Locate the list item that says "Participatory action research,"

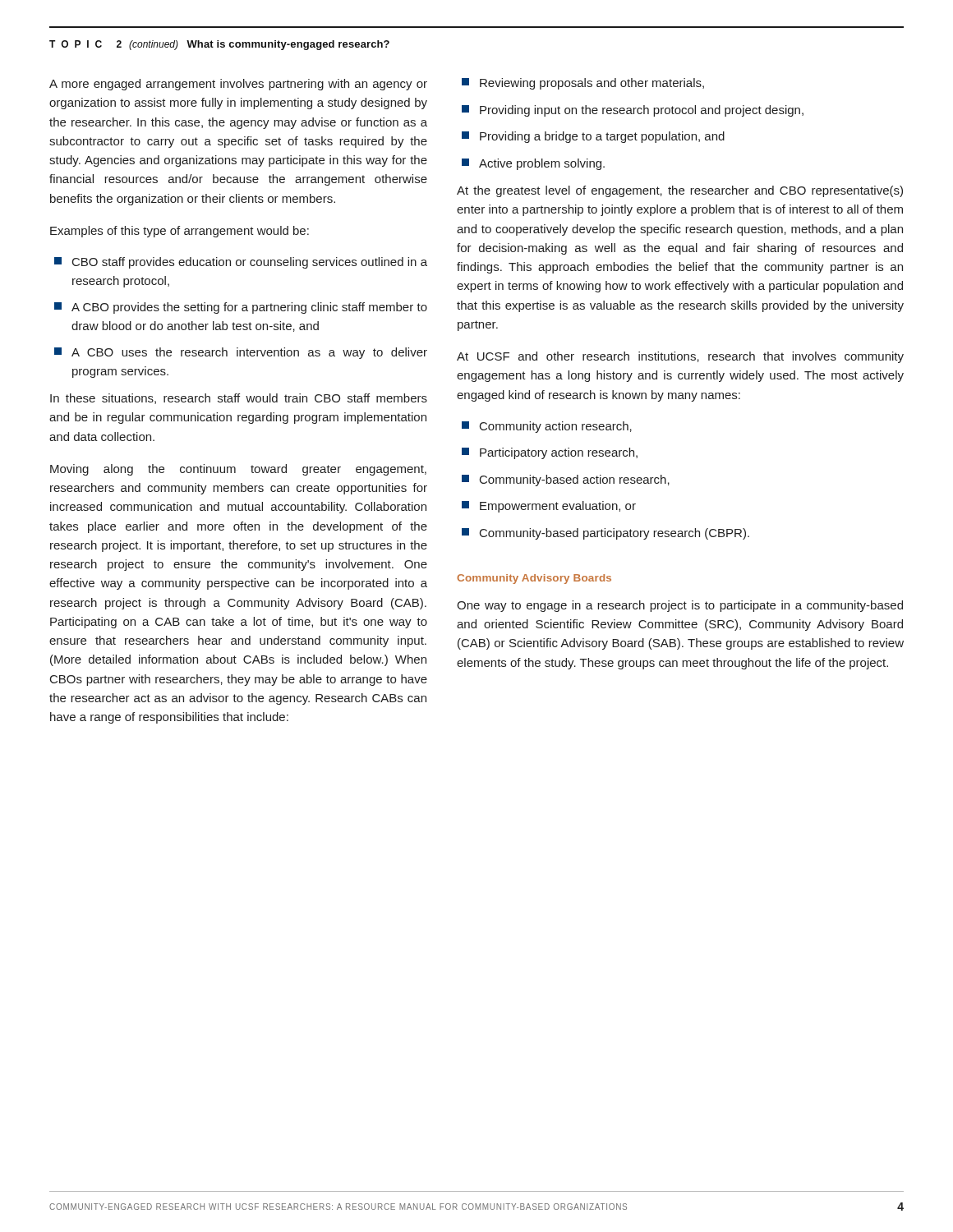tap(550, 453)
